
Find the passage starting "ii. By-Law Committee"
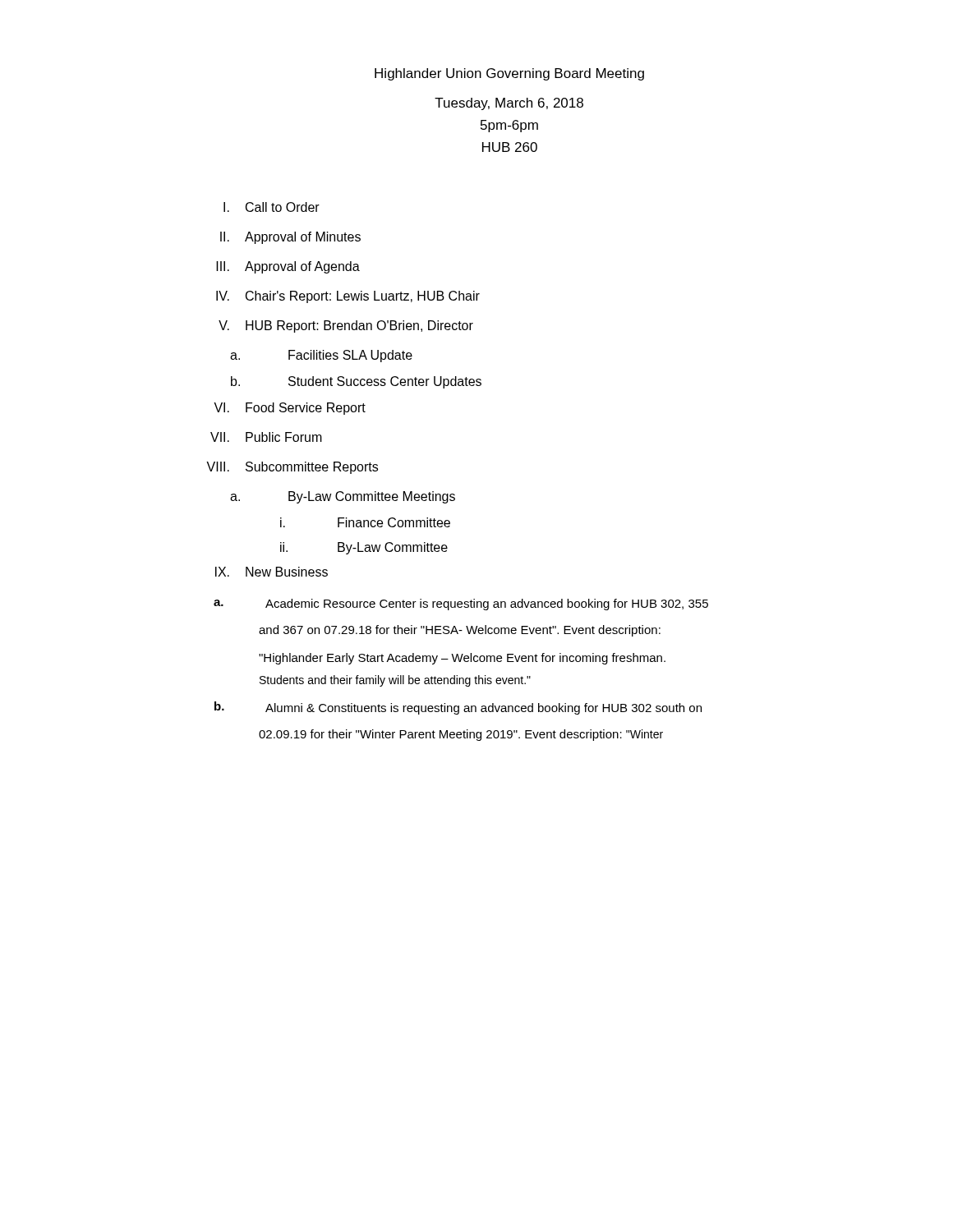[x=364, y=548]
